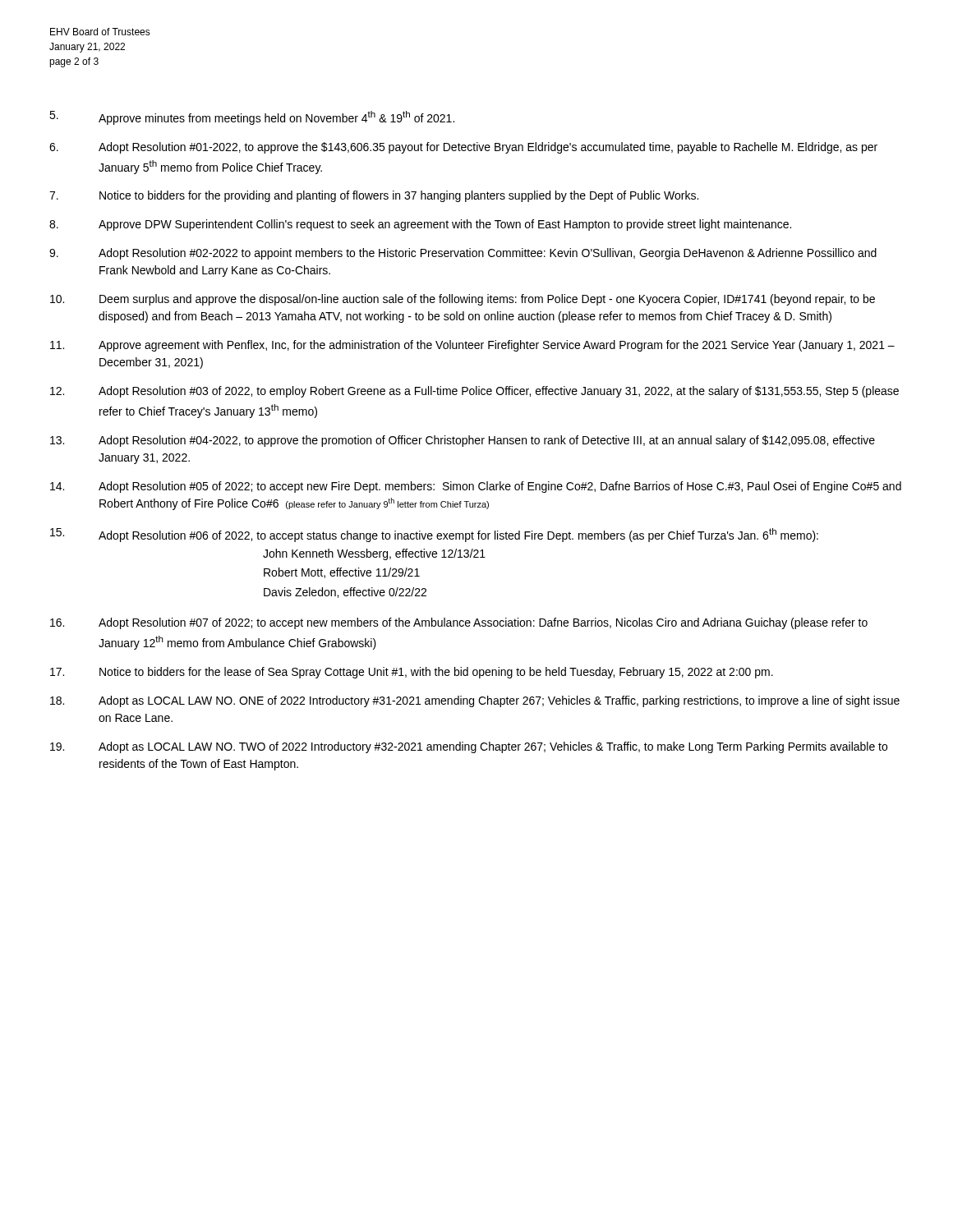Locate the region starting "19. Adopt as LOCAL"
Image resolution: width=953 pixels, height=1232 pixels.
point(476,755)
